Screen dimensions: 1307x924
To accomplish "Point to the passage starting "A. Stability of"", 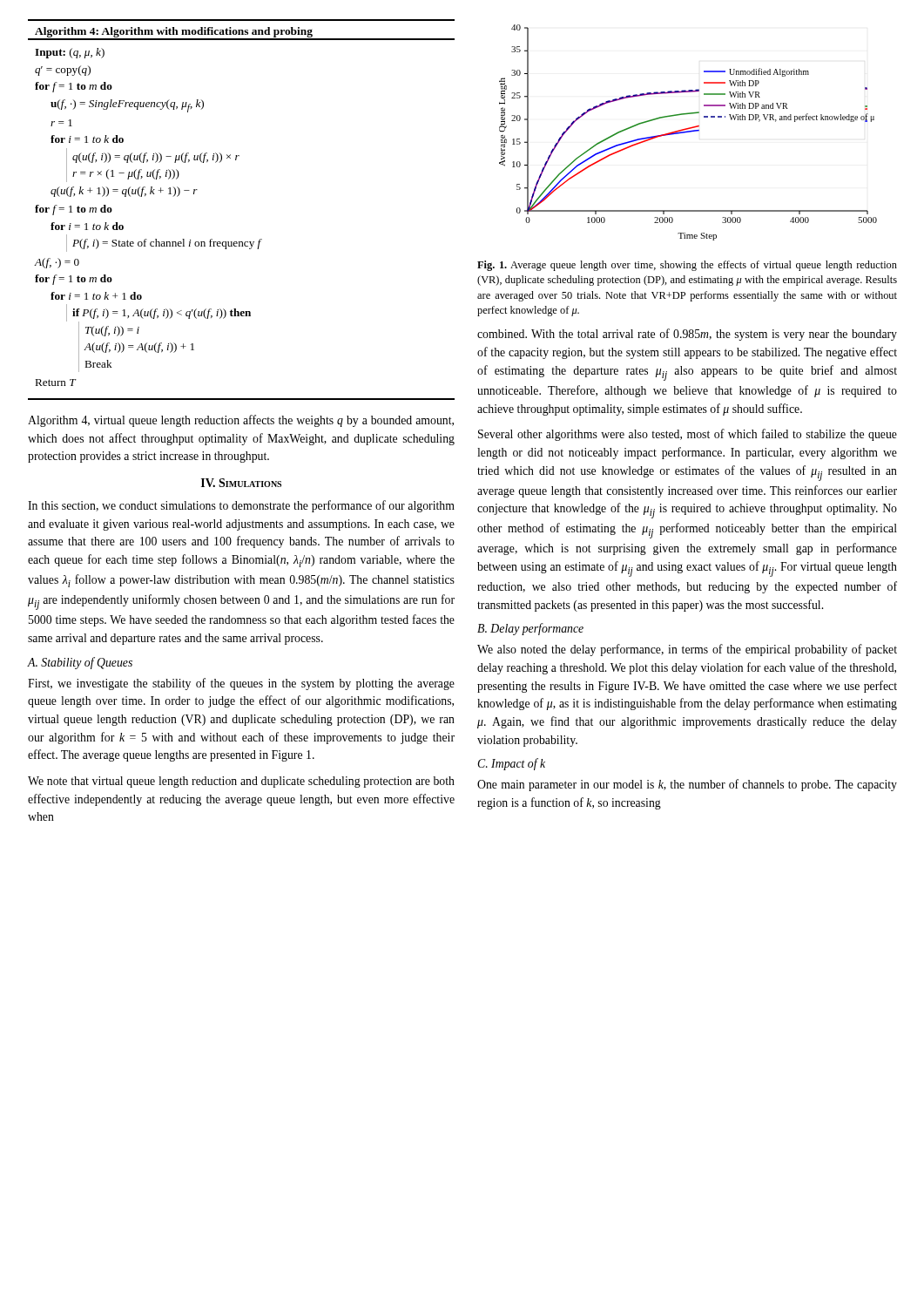I will pyautogui.click(x=80, y=662).
